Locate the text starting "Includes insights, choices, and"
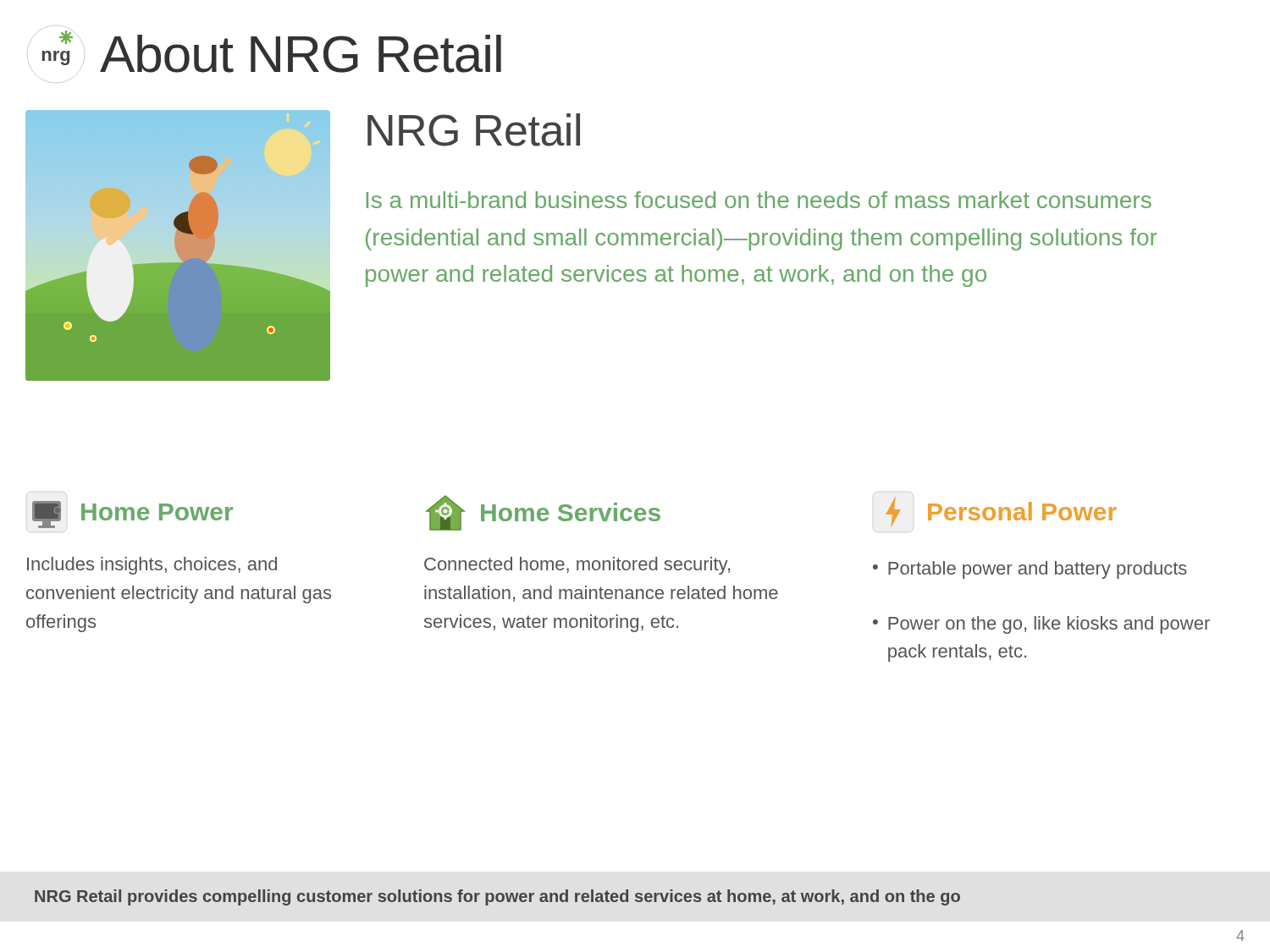This screenshot has height=952, width=1270. 179,593
